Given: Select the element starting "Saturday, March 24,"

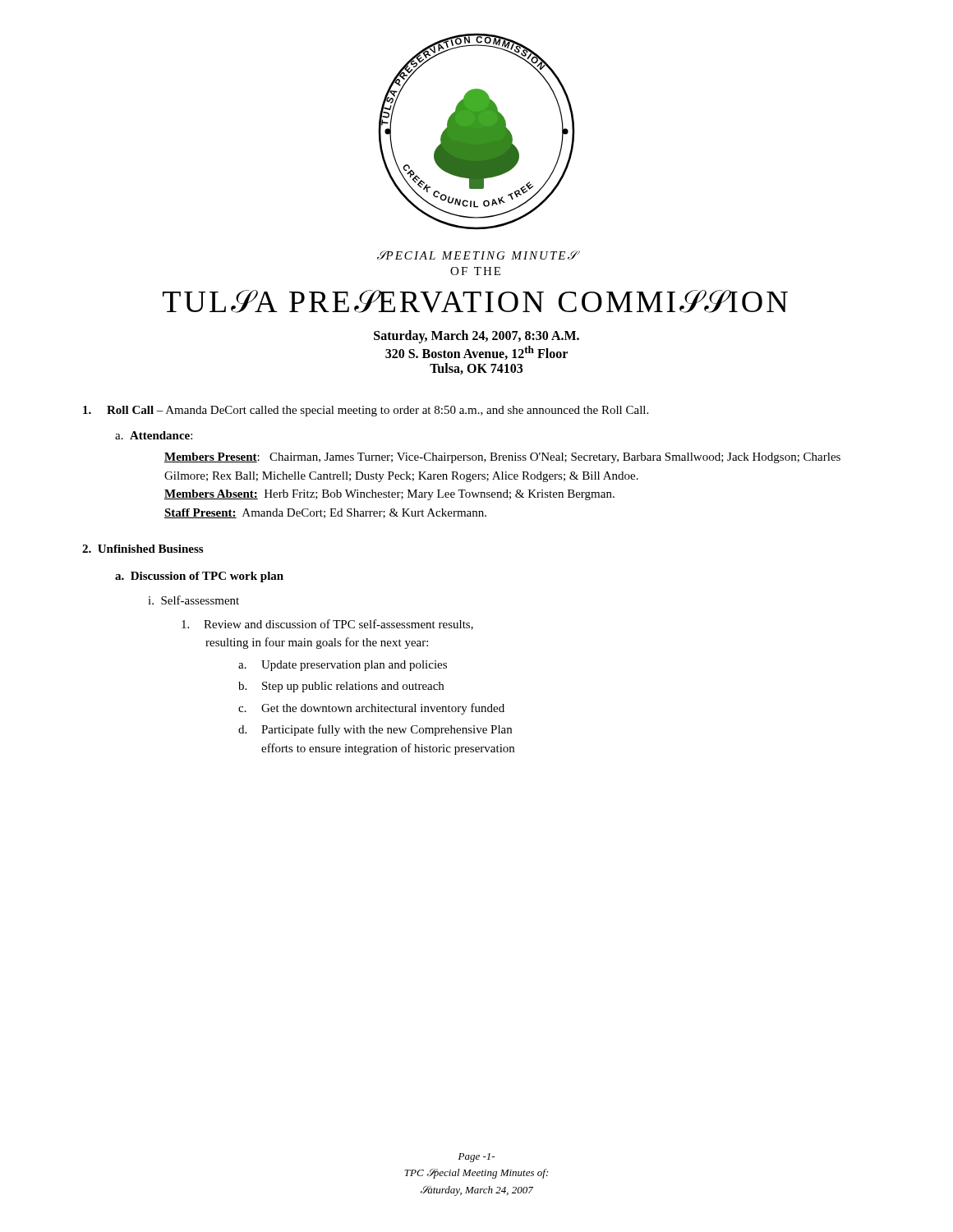Looking at the screenshot, I should coord(476,352).
